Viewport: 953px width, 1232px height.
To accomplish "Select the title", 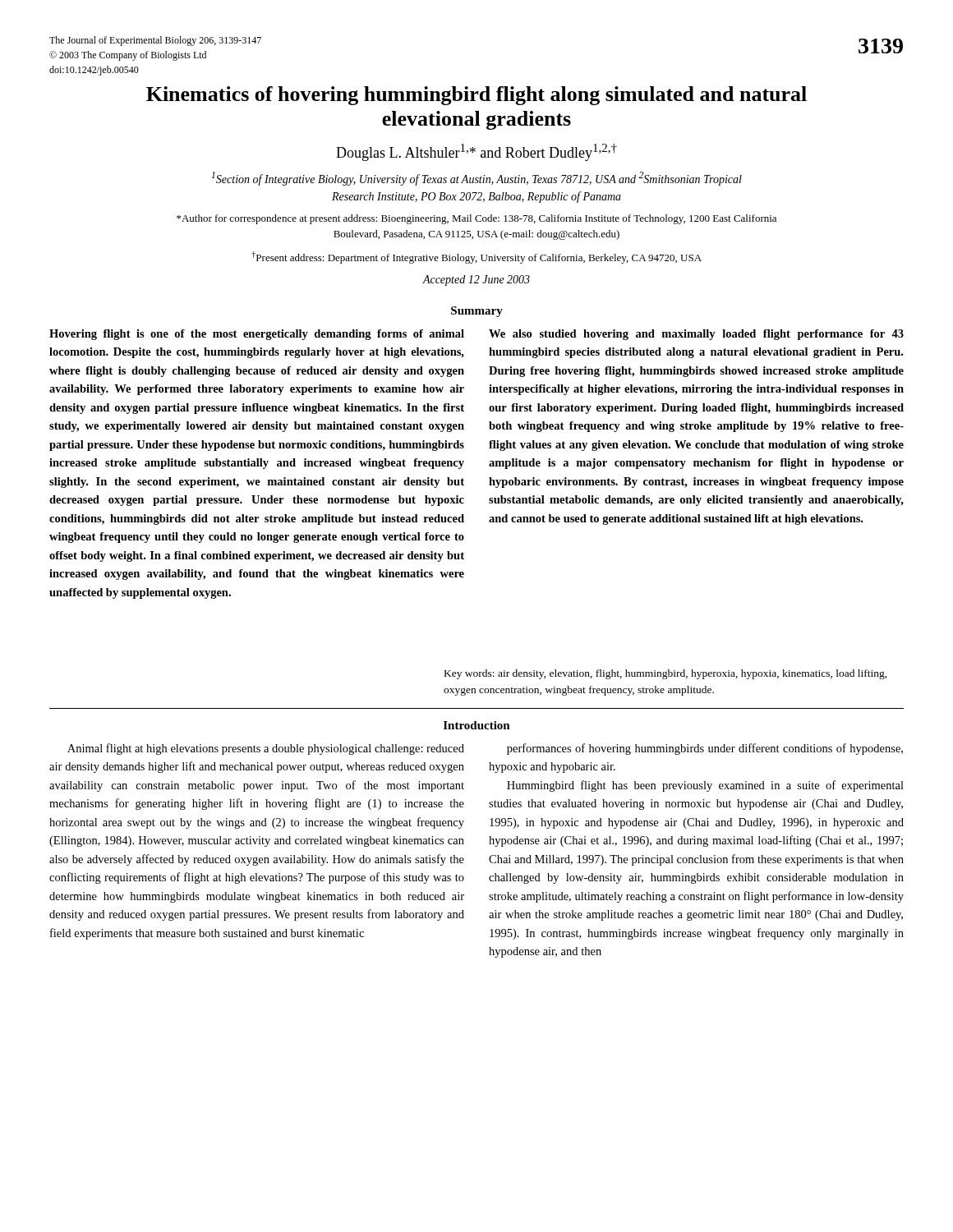I will point(476,107).
